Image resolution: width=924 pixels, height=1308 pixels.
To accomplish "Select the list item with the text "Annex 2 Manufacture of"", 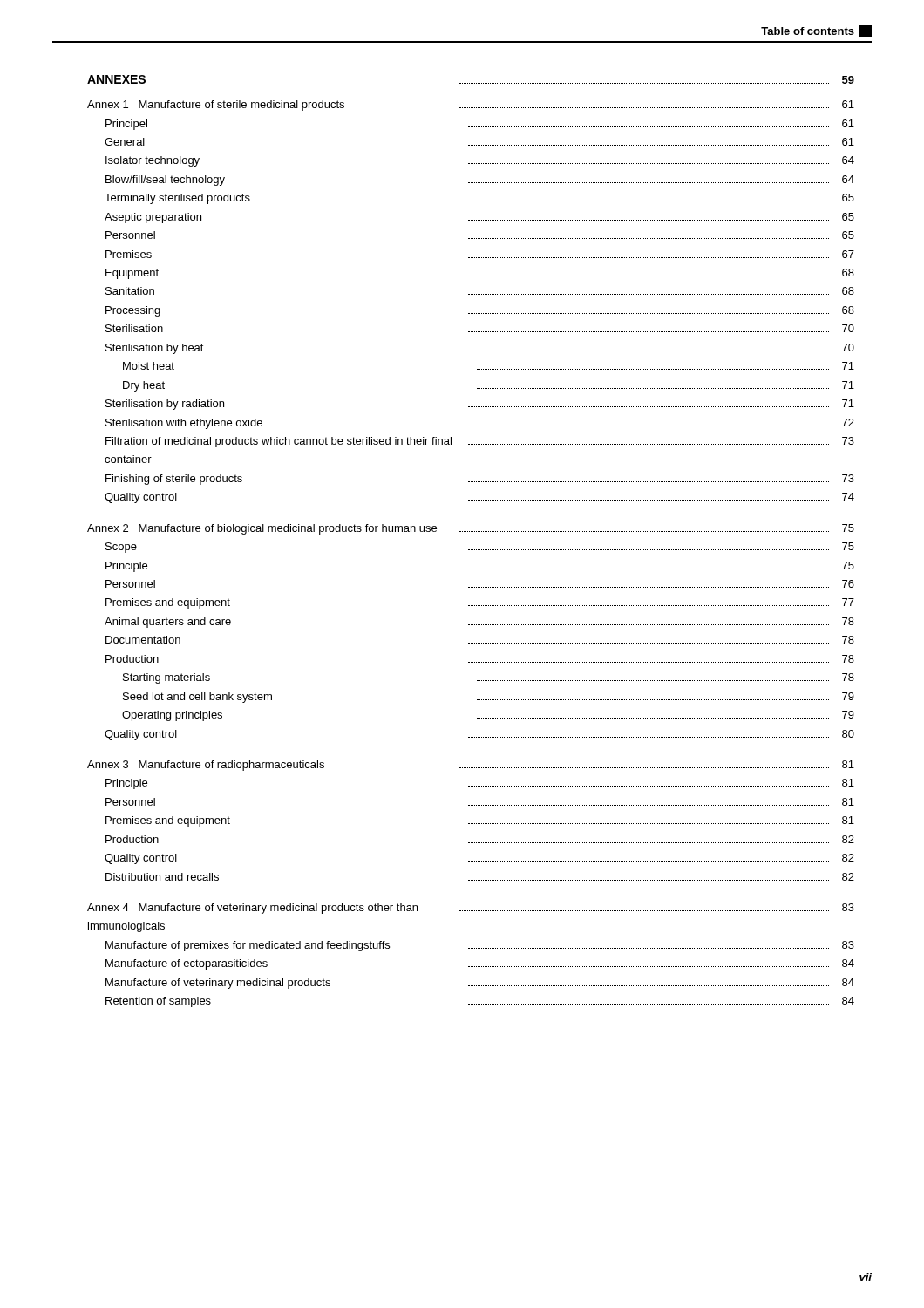I will click(x=471, y=528).
